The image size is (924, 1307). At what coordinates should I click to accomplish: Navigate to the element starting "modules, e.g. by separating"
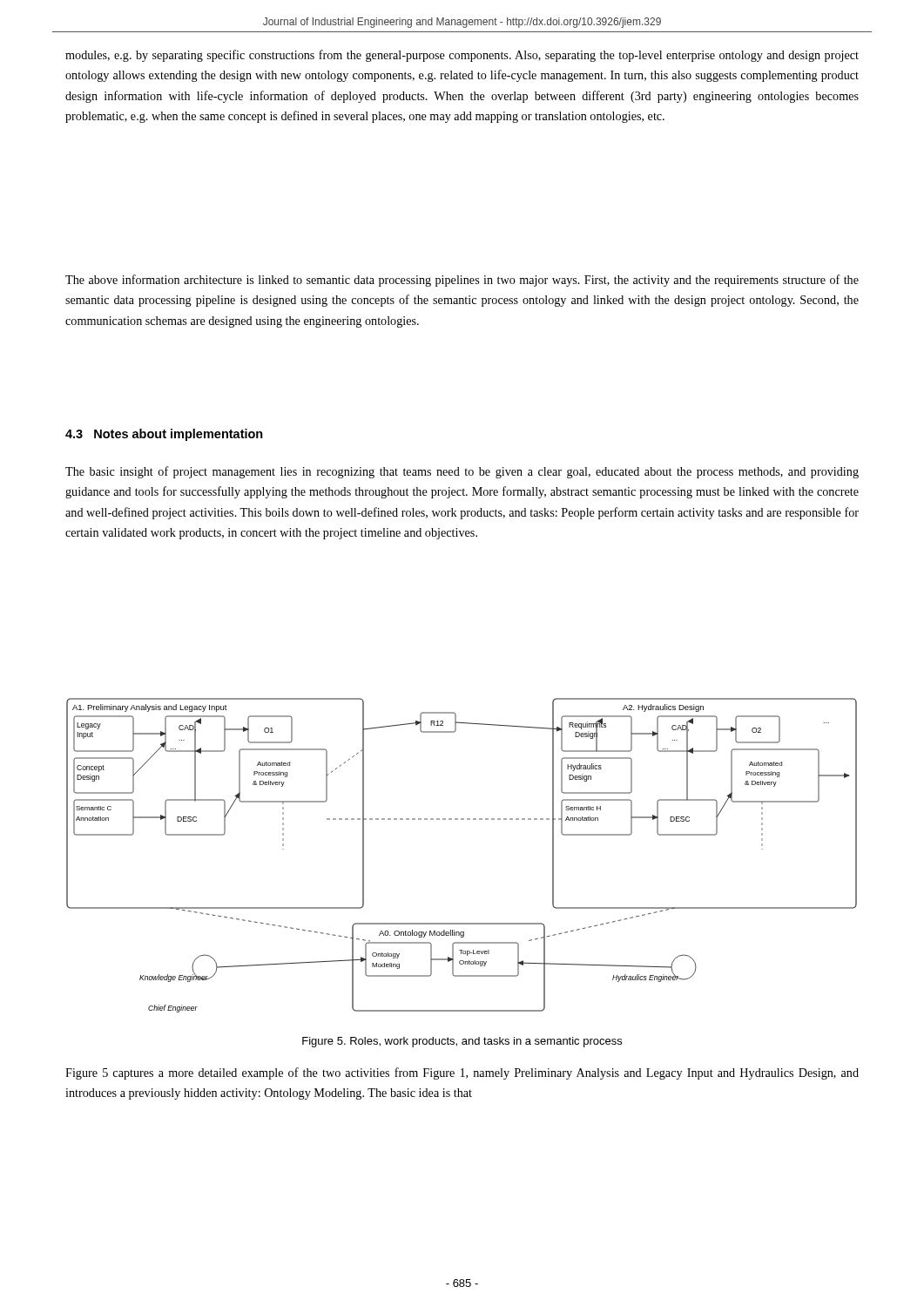pos(462,86)
